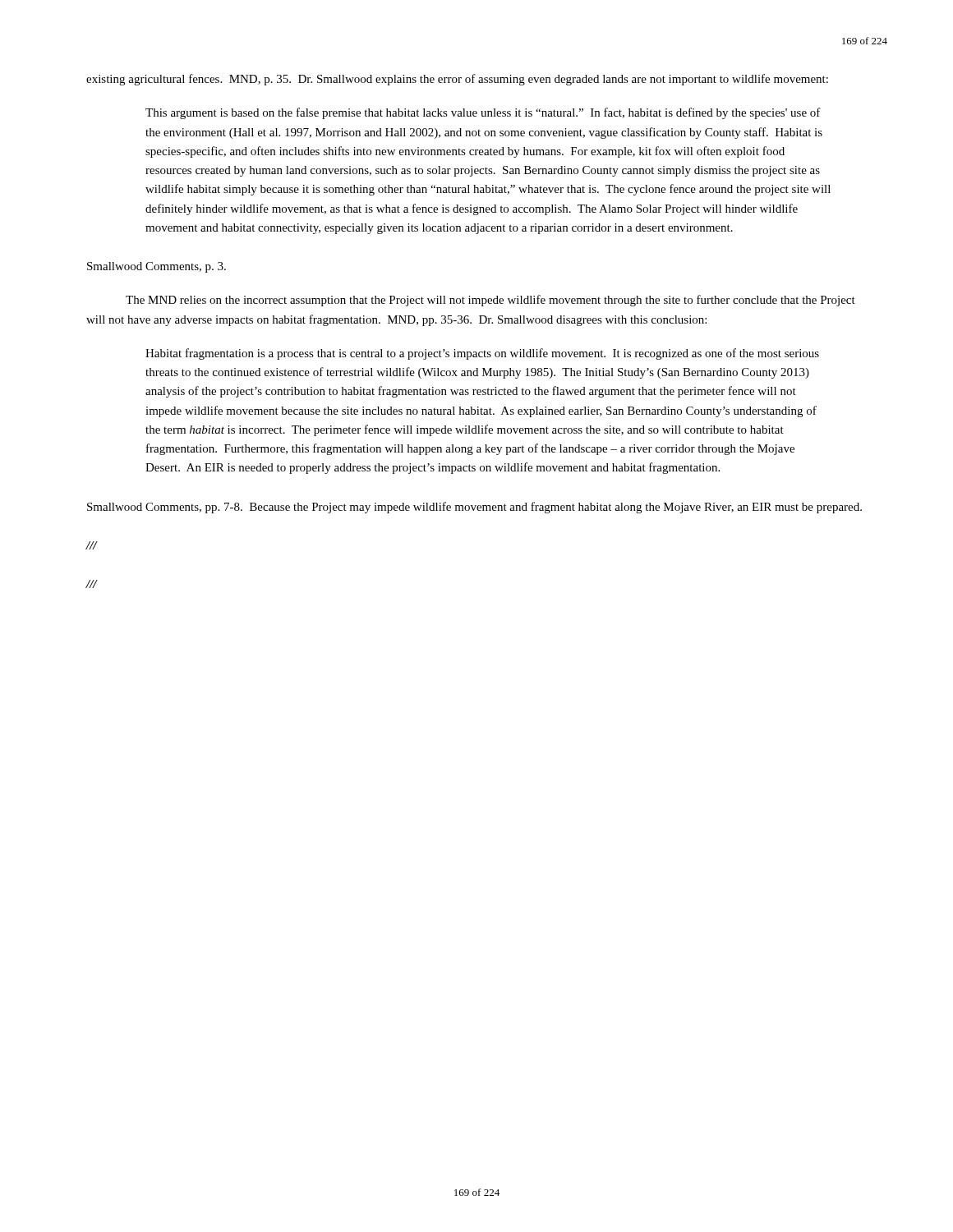Viewport: 953px width, 1232px height.
Task: Select the block starting "Smallwood Comments, p. 3."
Action: pyautogui.click(x=156, y=266)
